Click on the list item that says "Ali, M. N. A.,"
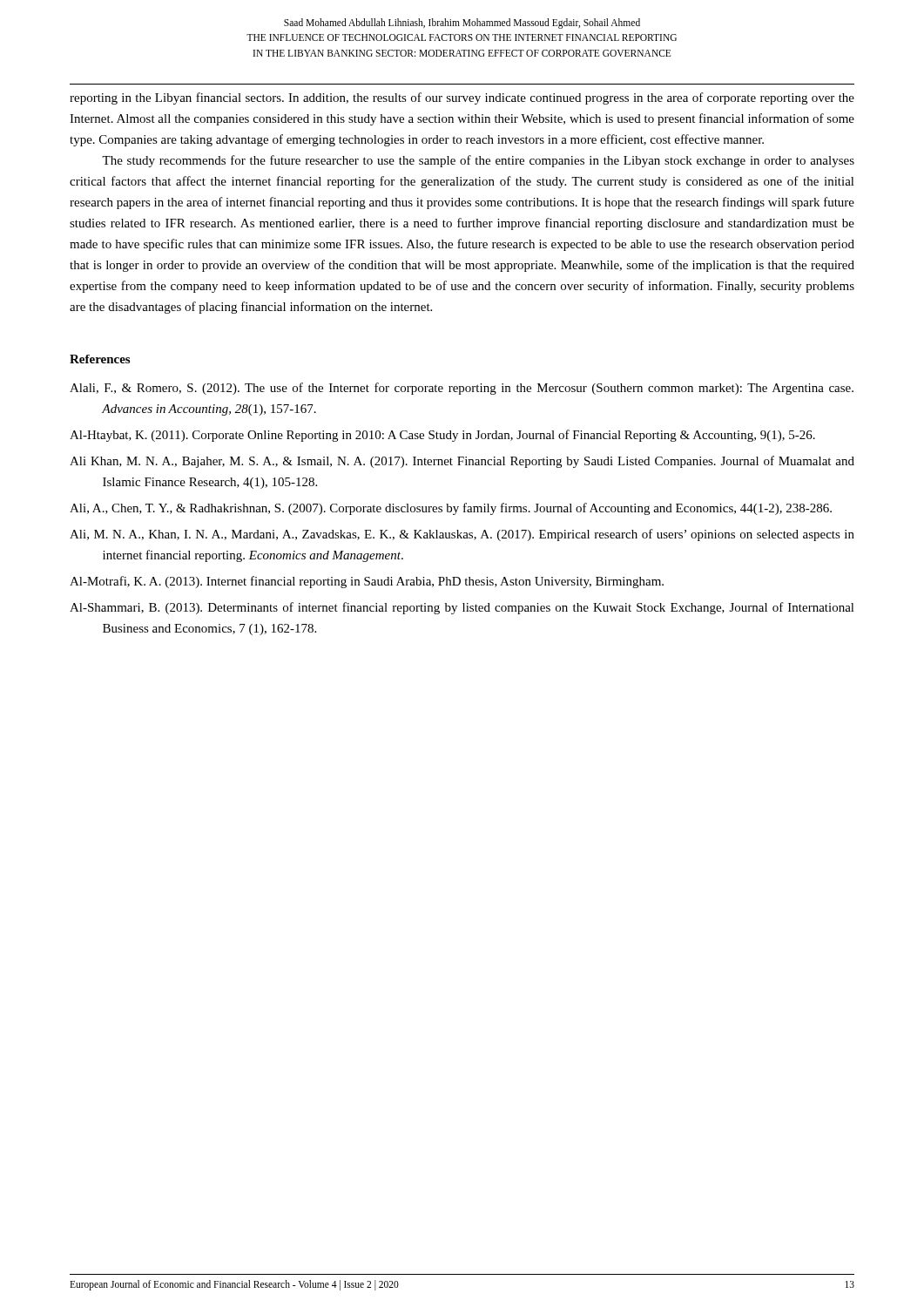Image resolution: width=924 pixels, height=1307 pixels. tap(462, 545)
